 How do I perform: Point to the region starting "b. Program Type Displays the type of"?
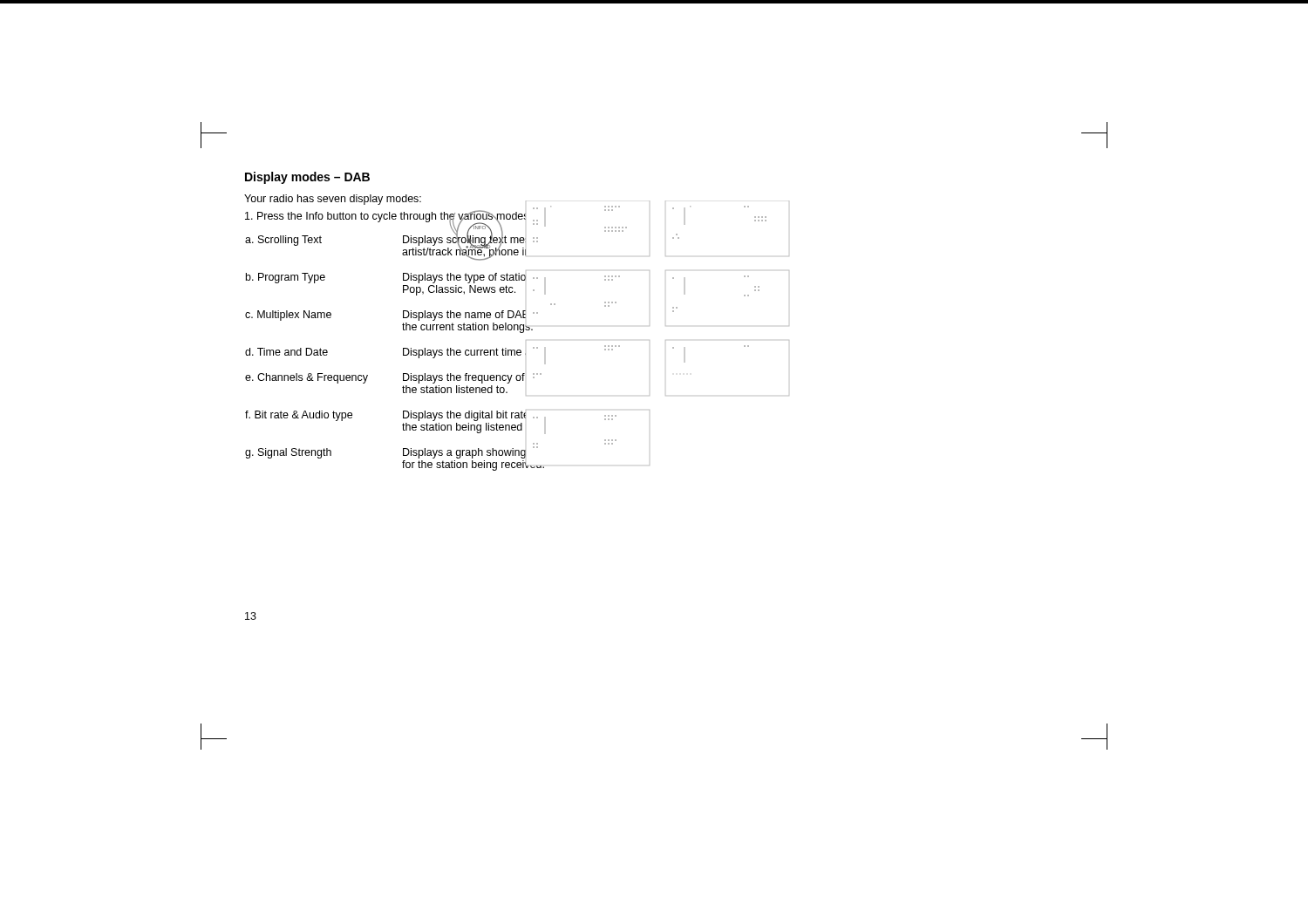[467, 289]
